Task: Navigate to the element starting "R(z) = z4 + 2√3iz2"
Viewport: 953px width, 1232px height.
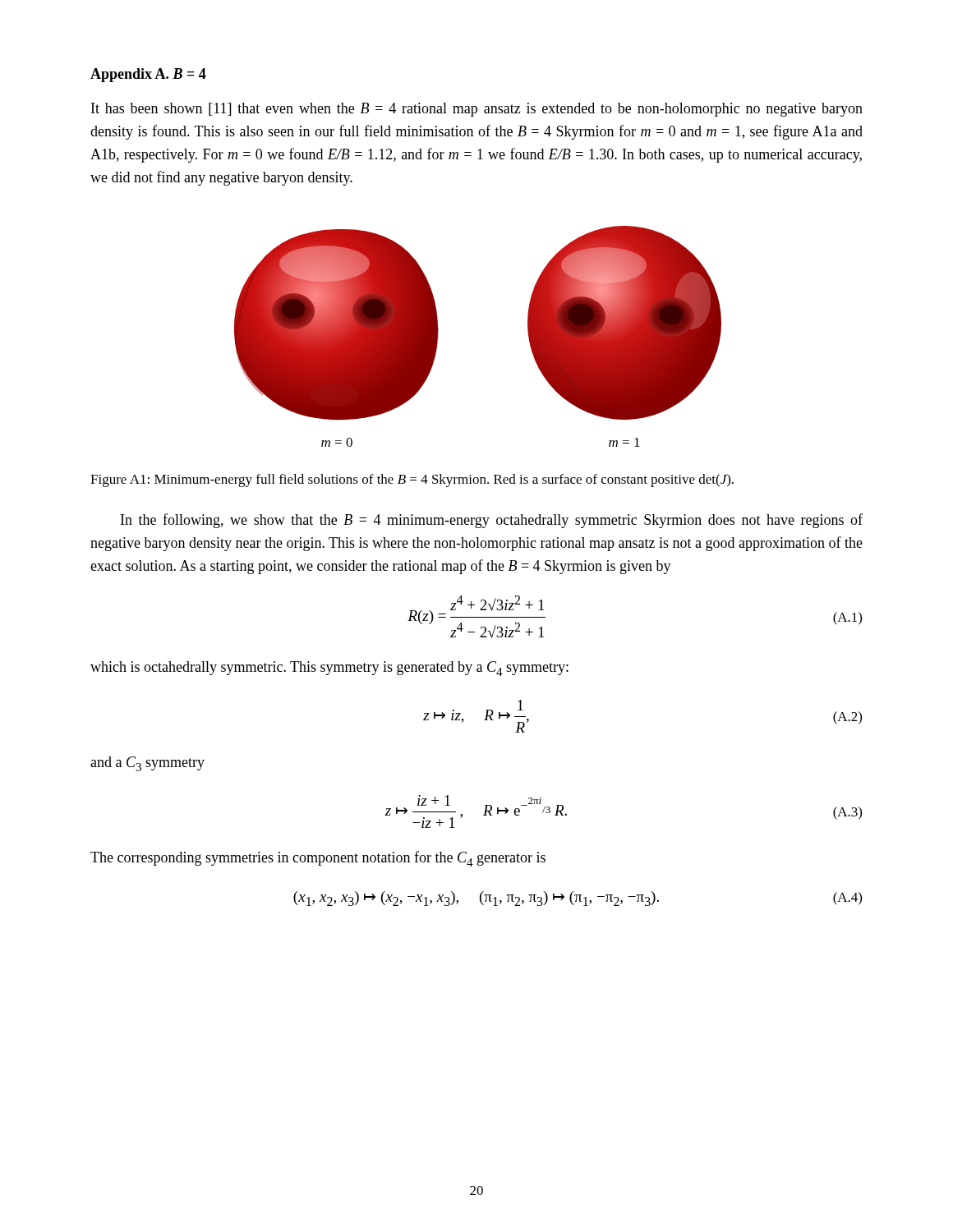Action: (x=497, y=617)
